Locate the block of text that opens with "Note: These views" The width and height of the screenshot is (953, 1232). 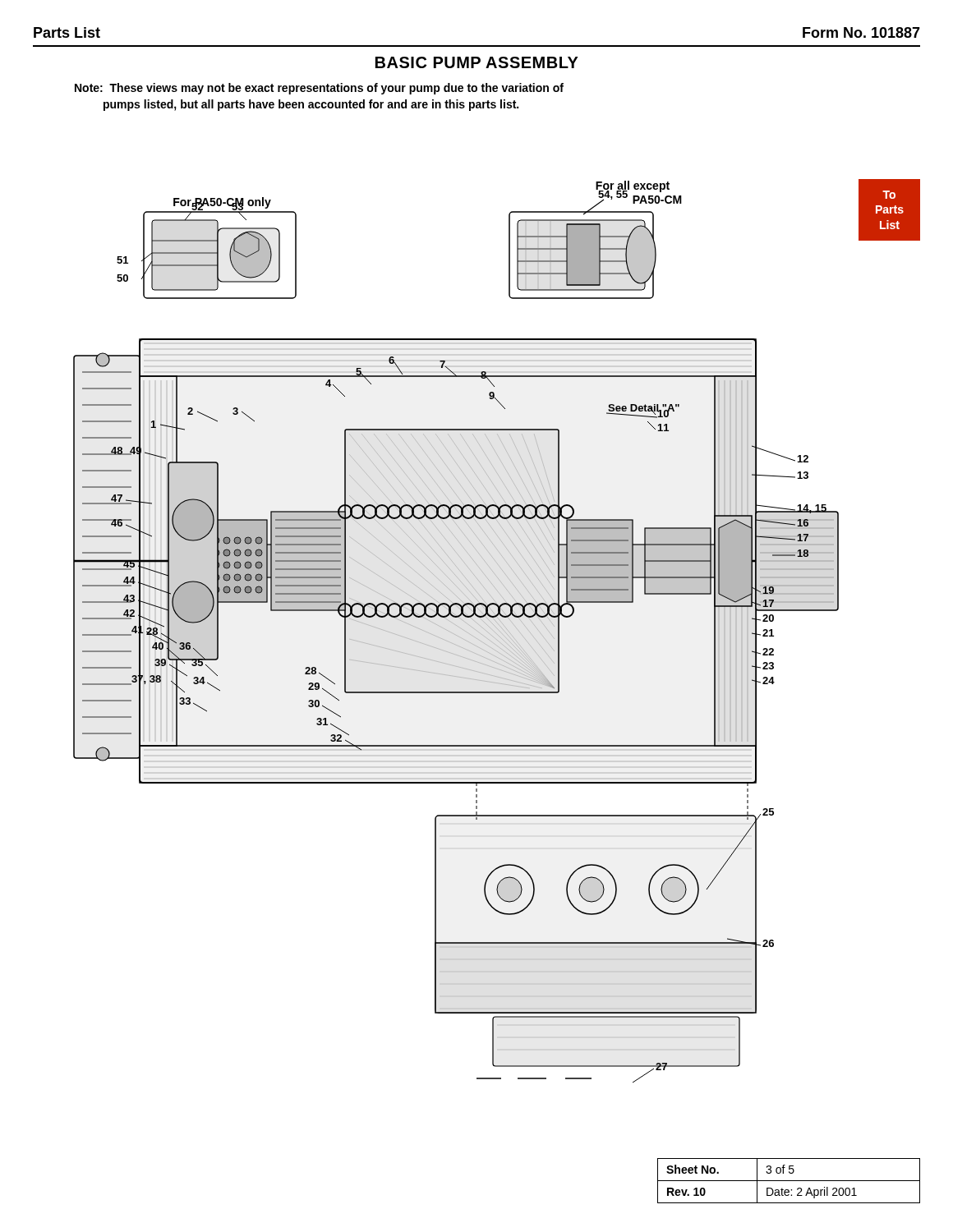click(x=319, y=96)
